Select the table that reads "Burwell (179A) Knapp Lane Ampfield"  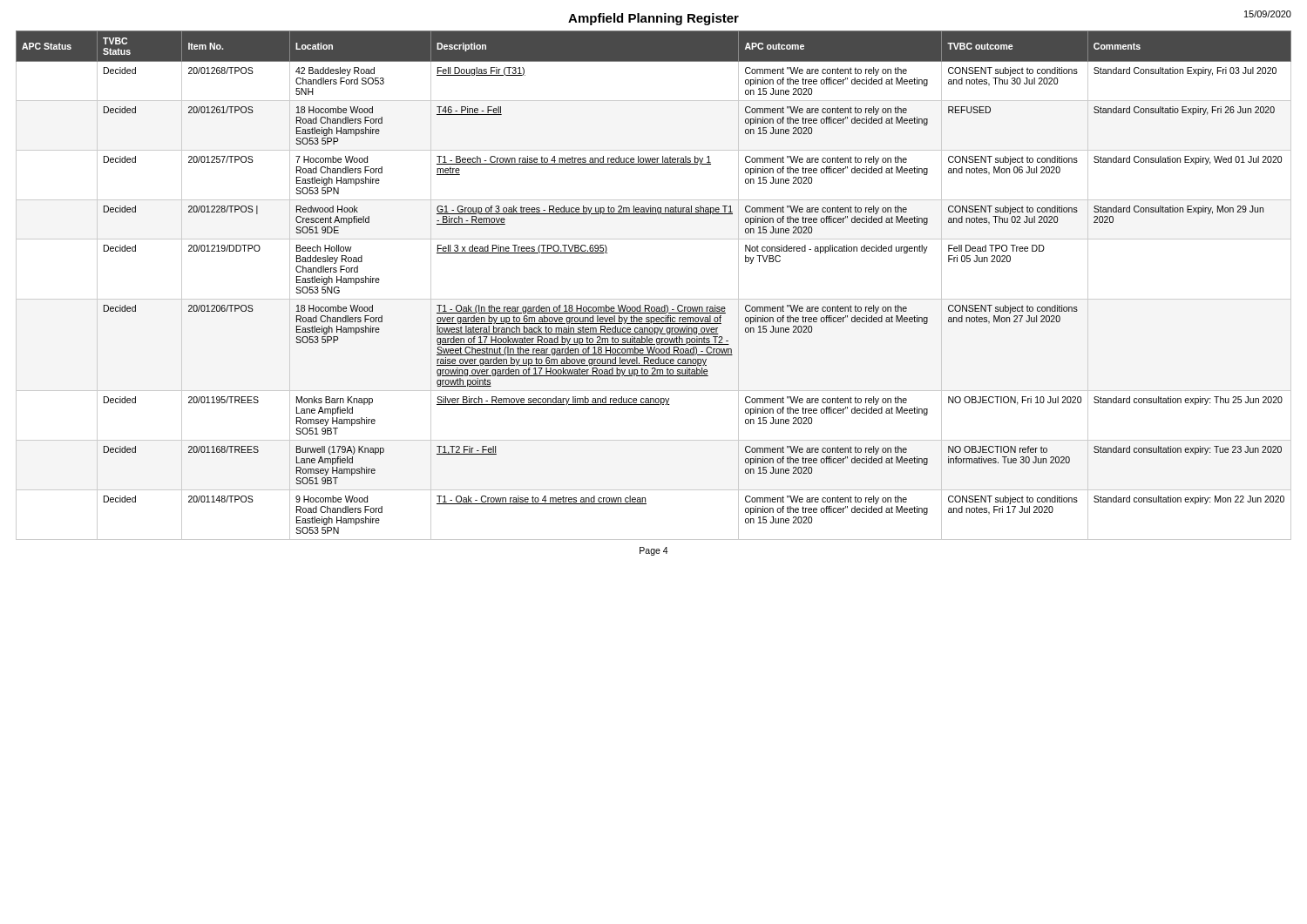point(654,285)
